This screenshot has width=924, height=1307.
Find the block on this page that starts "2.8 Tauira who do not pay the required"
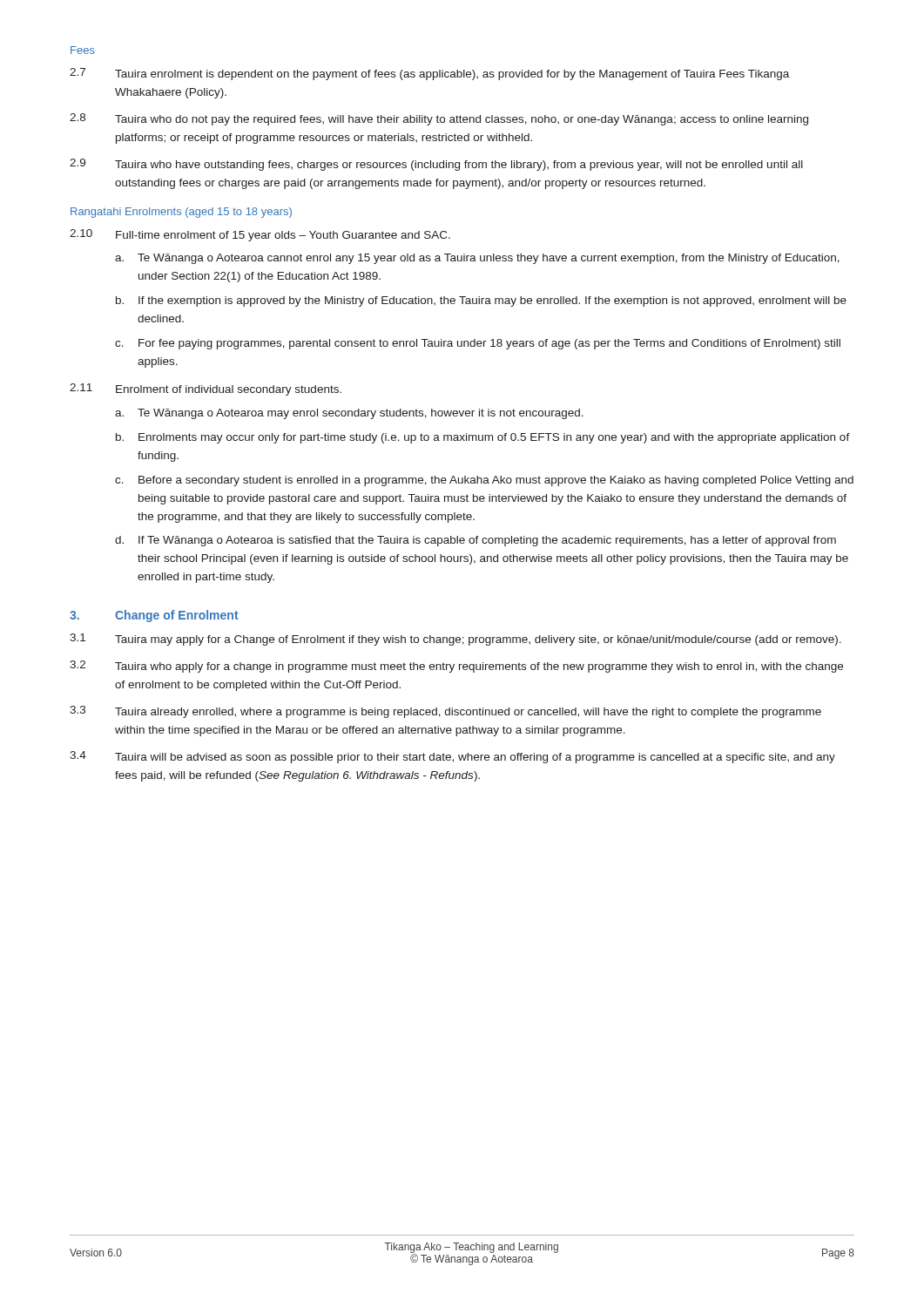point(462,129)
